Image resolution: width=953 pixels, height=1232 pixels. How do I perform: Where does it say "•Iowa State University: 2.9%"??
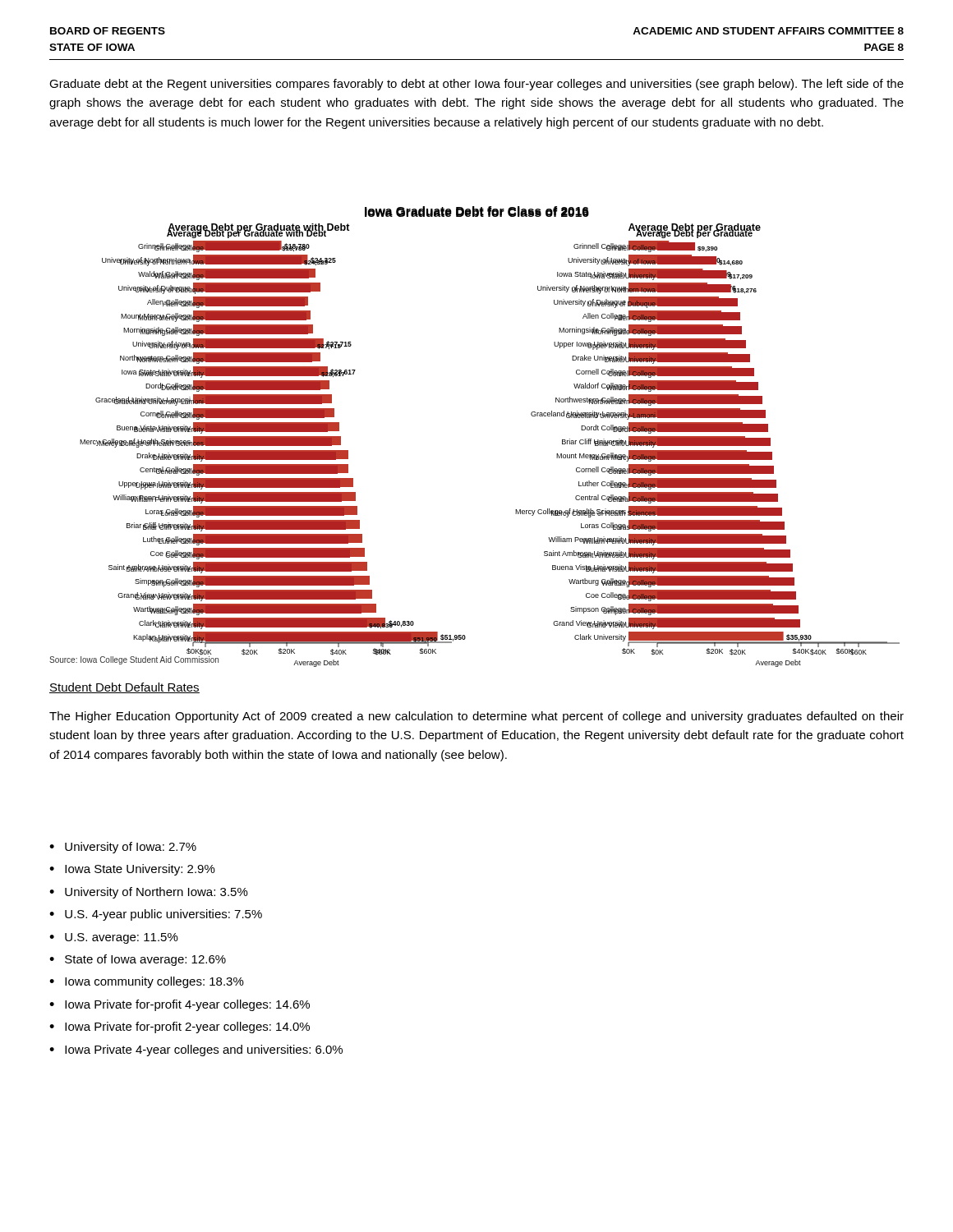(132, 870)
